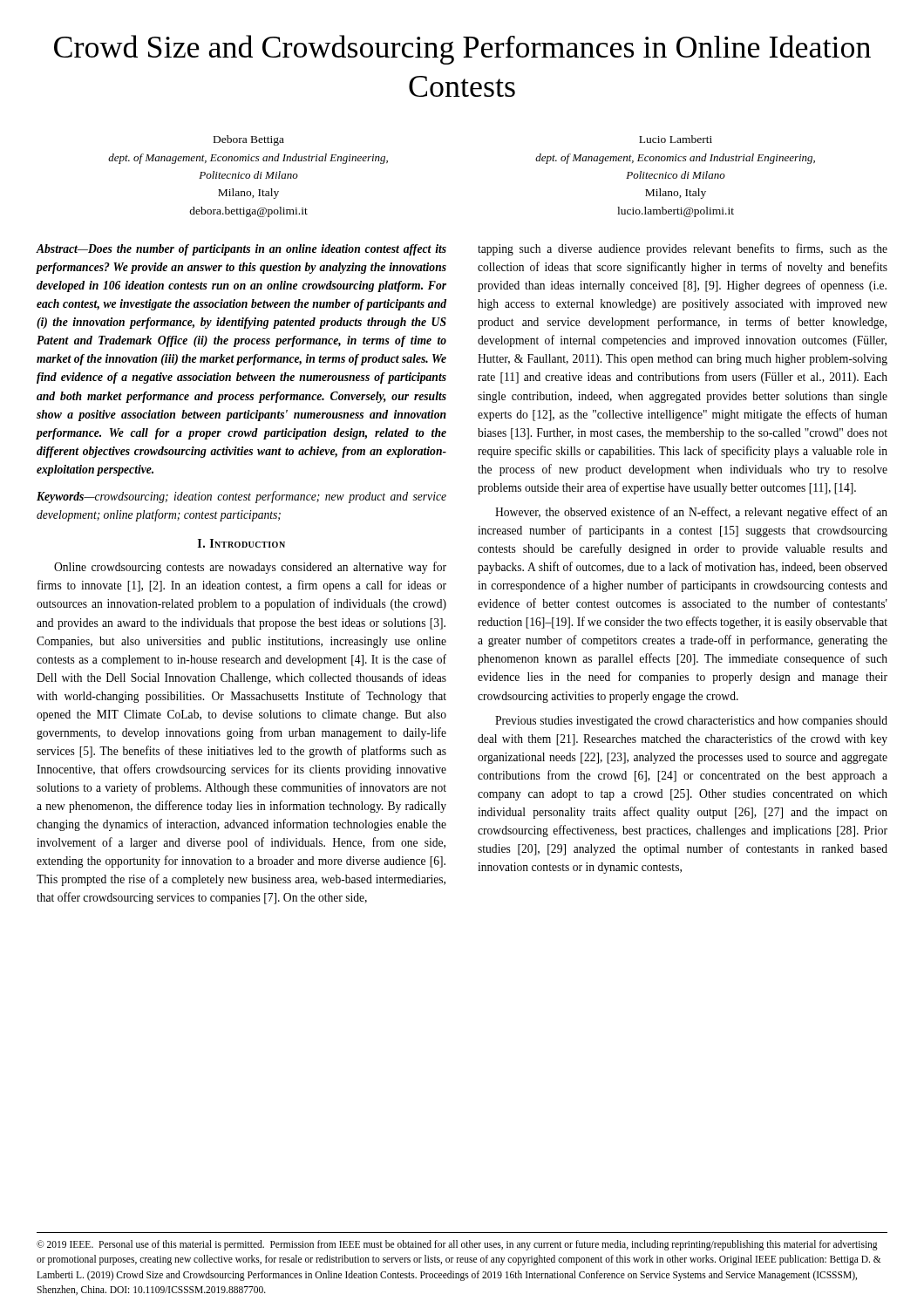Select the section header that reads "I. Introduction"
Viewport: 924px width, 1308px height.
[x=241, y=544]
